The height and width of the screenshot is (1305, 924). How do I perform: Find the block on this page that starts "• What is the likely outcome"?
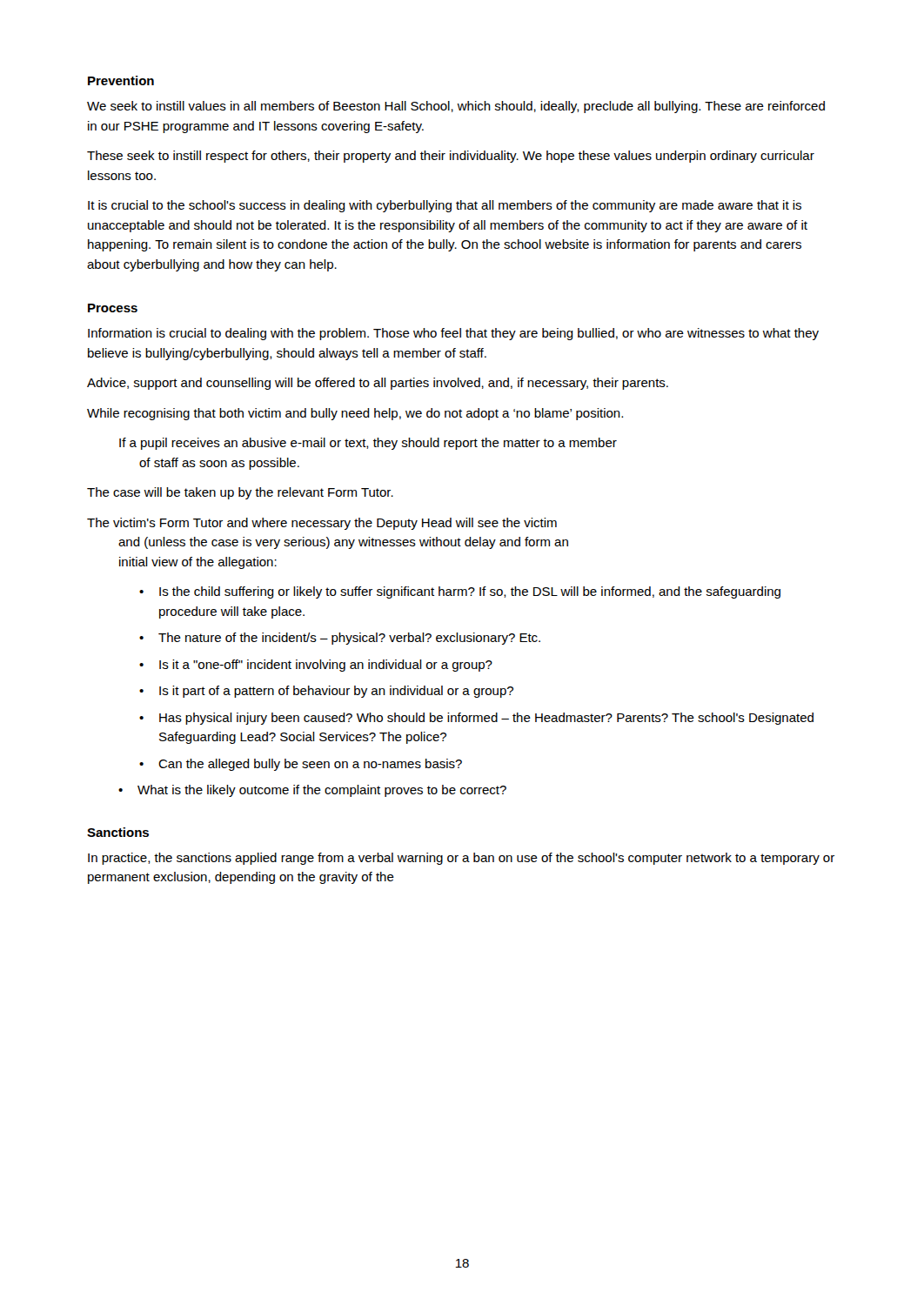click(x=478, y=790)
